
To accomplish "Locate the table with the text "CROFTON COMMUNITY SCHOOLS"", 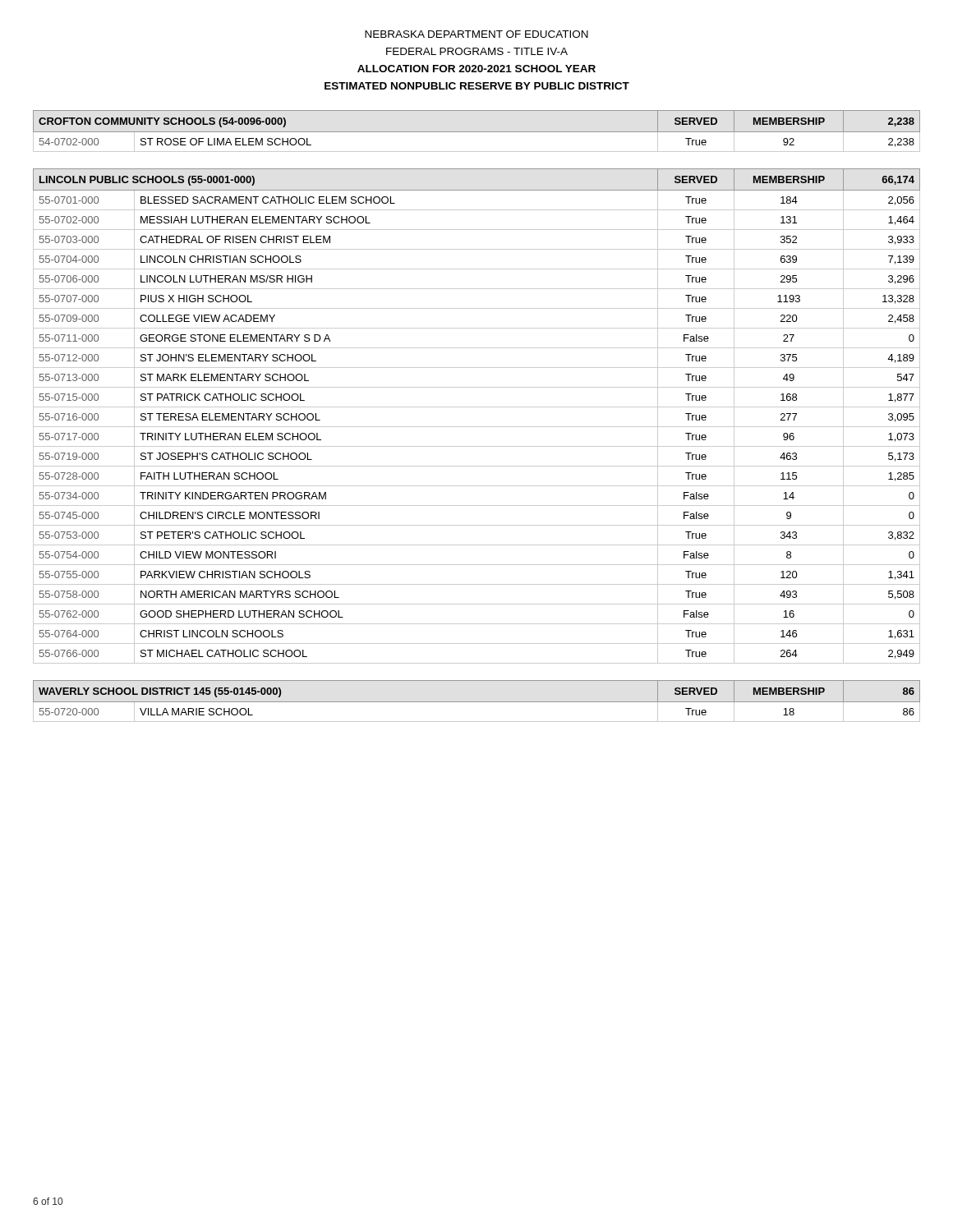I will 476,131.
